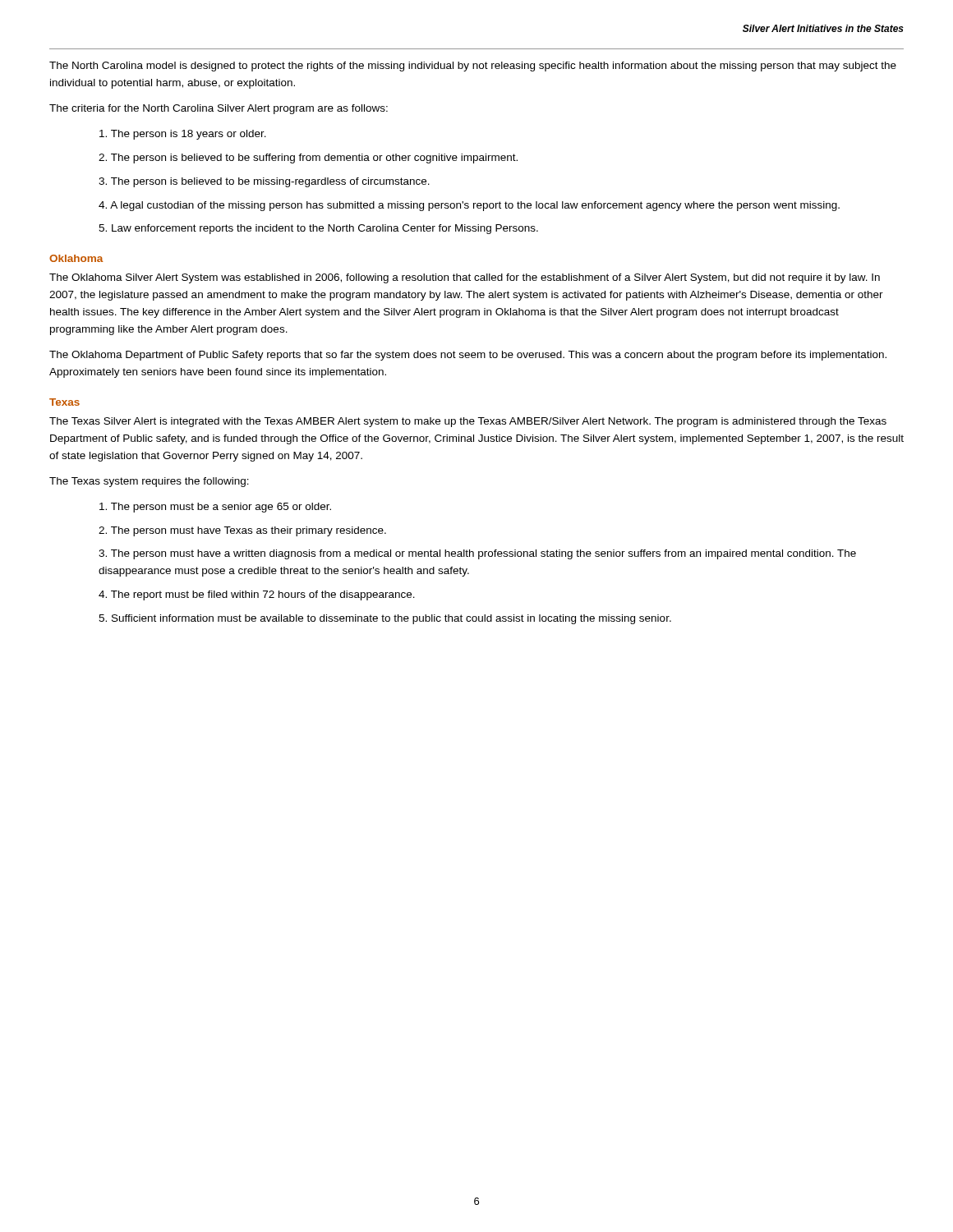Viewport: 953px width, 1232px height.
Task: Point to the text block starting "2. The person is believed"
Action: click(x=309, y=157)
